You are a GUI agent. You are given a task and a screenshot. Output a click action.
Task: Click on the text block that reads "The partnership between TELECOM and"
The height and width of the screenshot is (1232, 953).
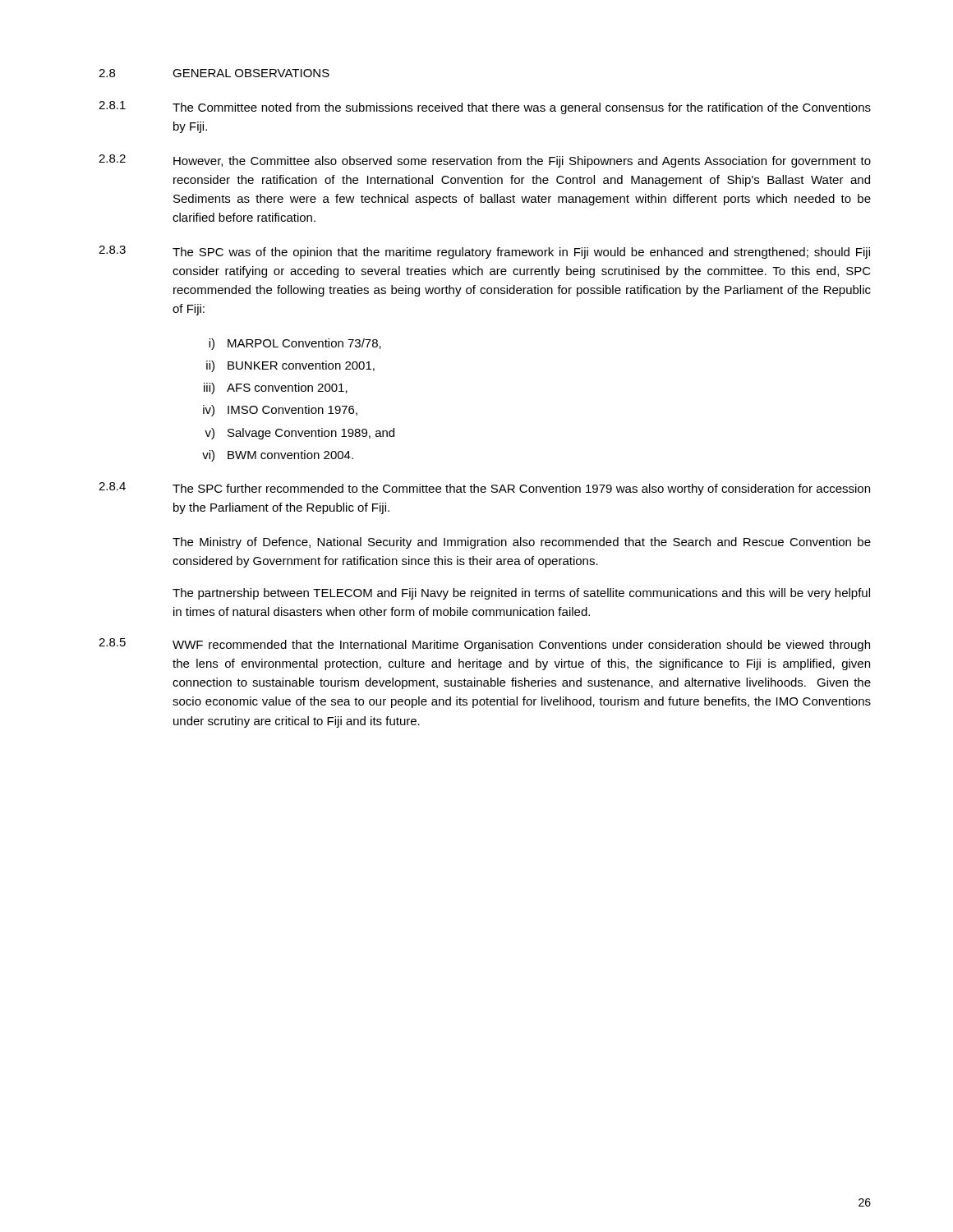522,602
